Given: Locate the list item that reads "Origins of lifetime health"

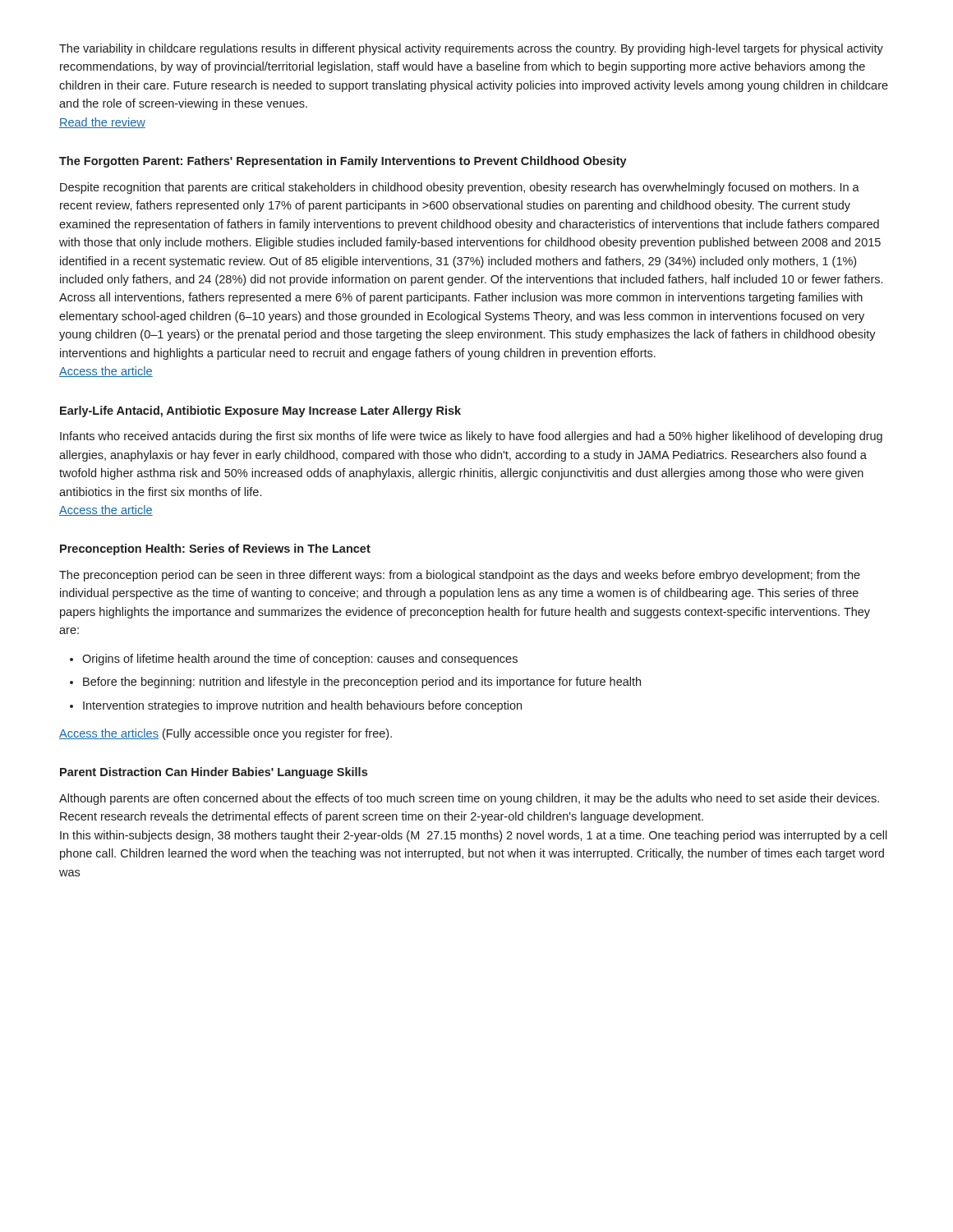Looking at the screenshot, I should point(300,658).
